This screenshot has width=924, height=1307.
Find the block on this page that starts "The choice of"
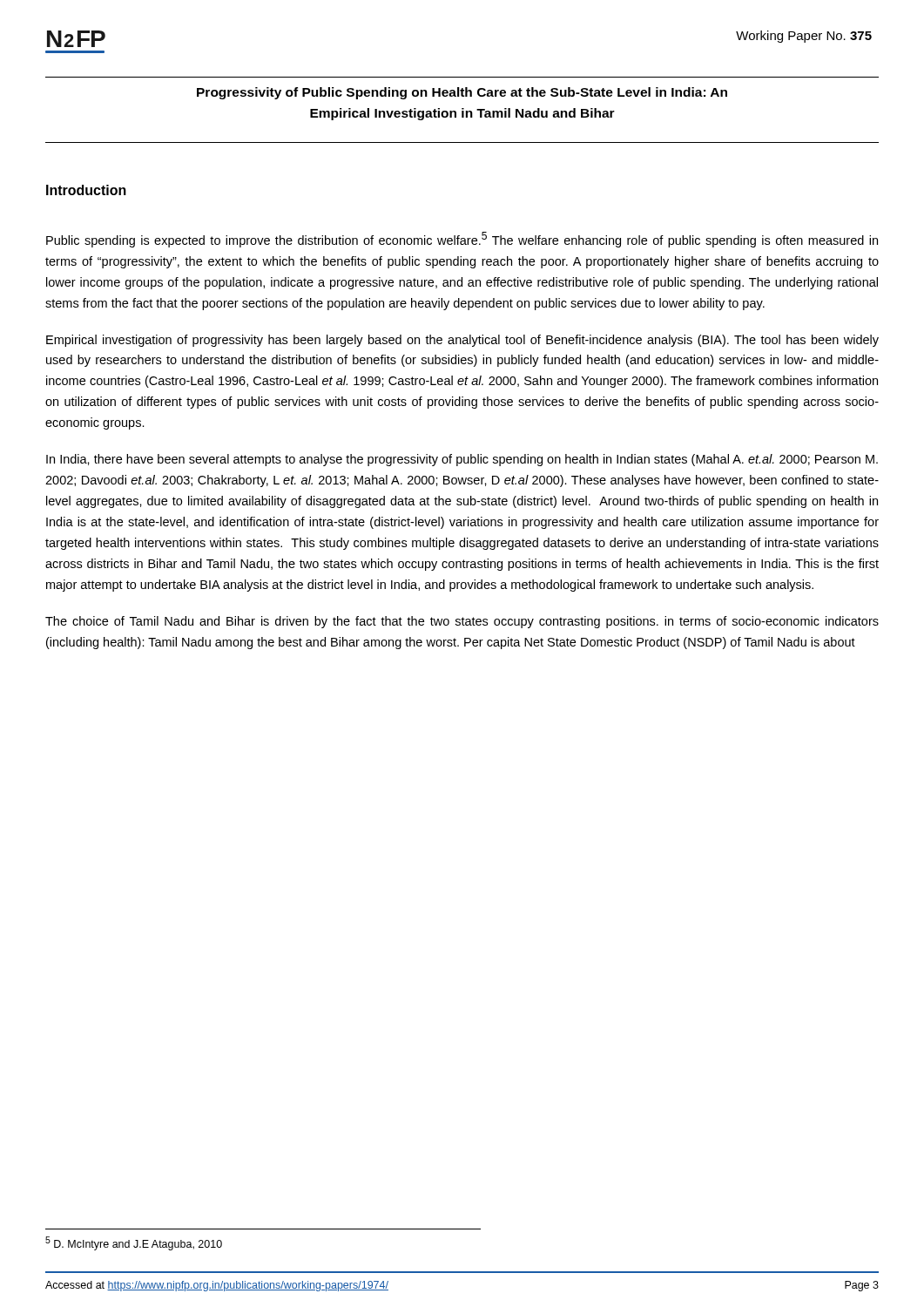click(x=462, y=631)
